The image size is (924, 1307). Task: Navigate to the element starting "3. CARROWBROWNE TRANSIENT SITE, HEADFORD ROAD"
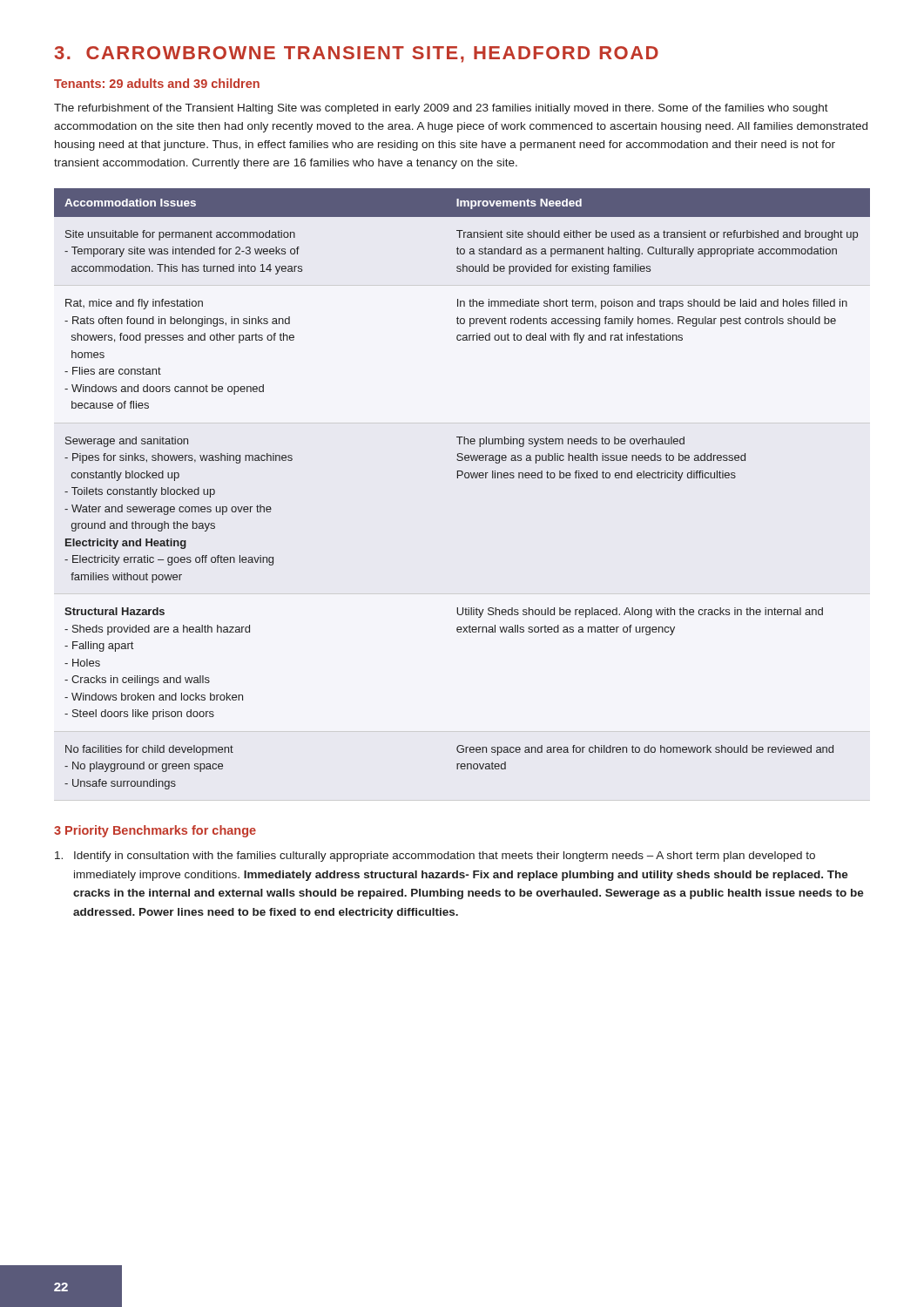tap(357, 53)
